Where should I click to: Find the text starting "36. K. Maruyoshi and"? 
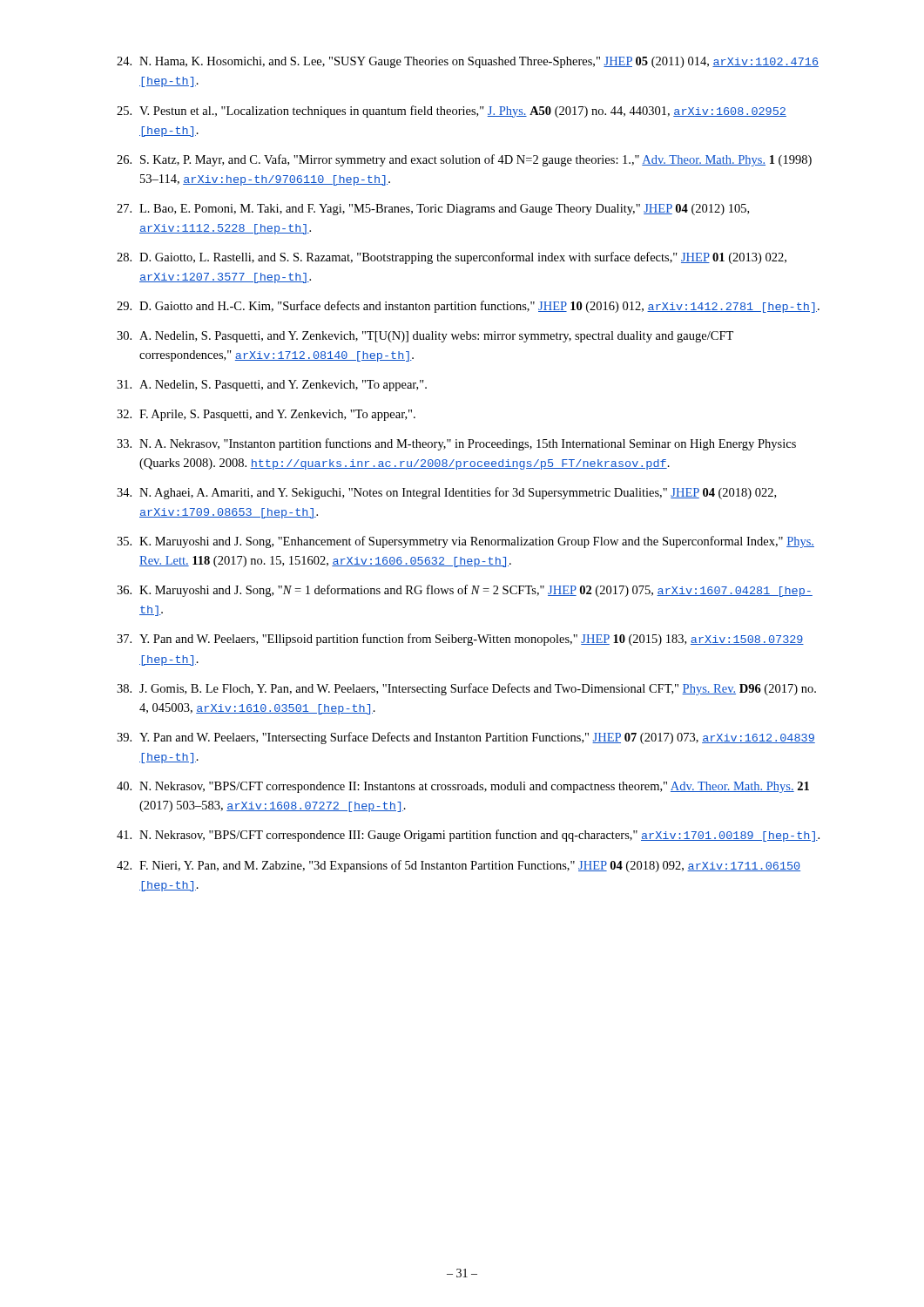[x=462, y=600]
